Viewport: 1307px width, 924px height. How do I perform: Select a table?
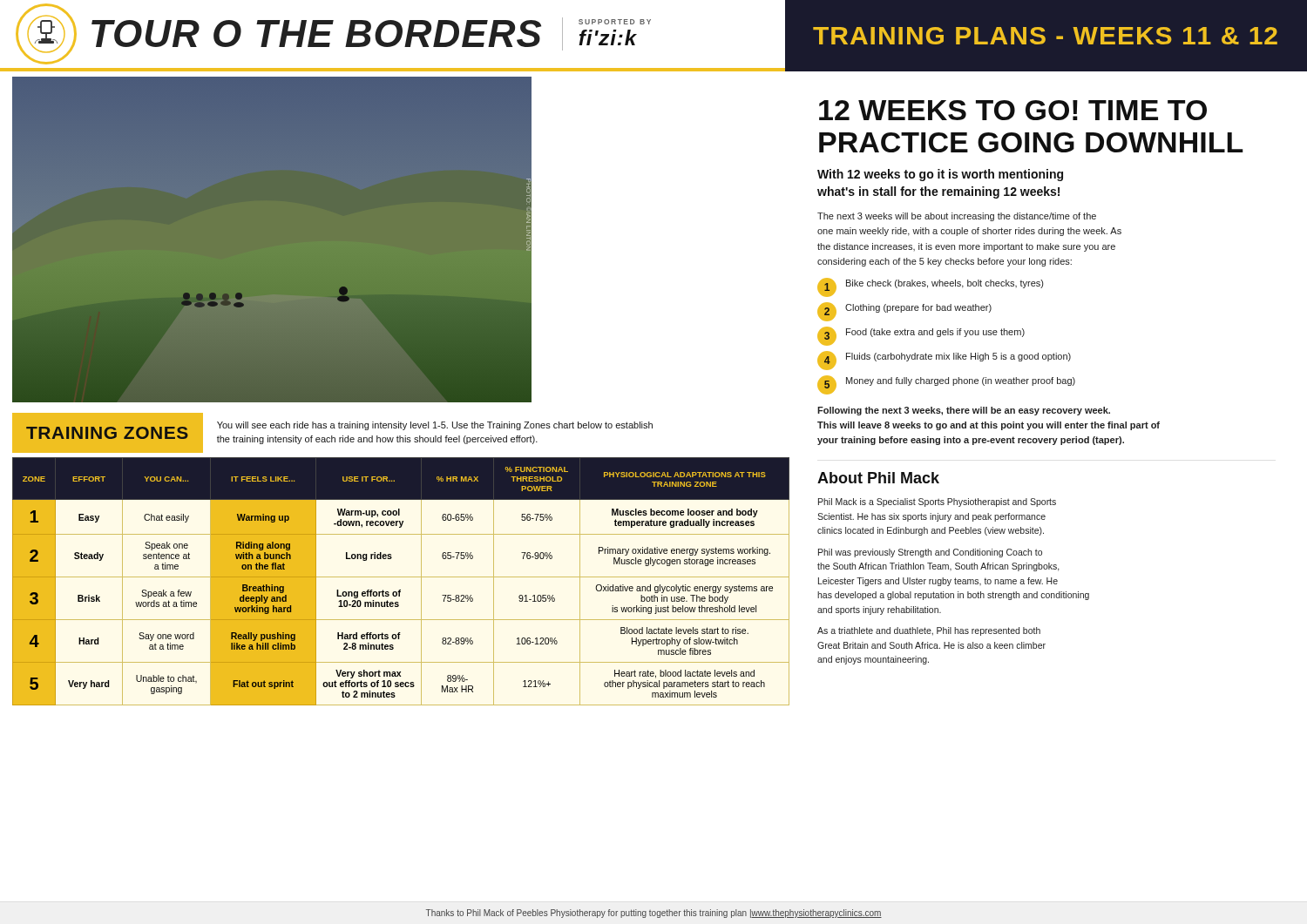[x=401, y=581]
